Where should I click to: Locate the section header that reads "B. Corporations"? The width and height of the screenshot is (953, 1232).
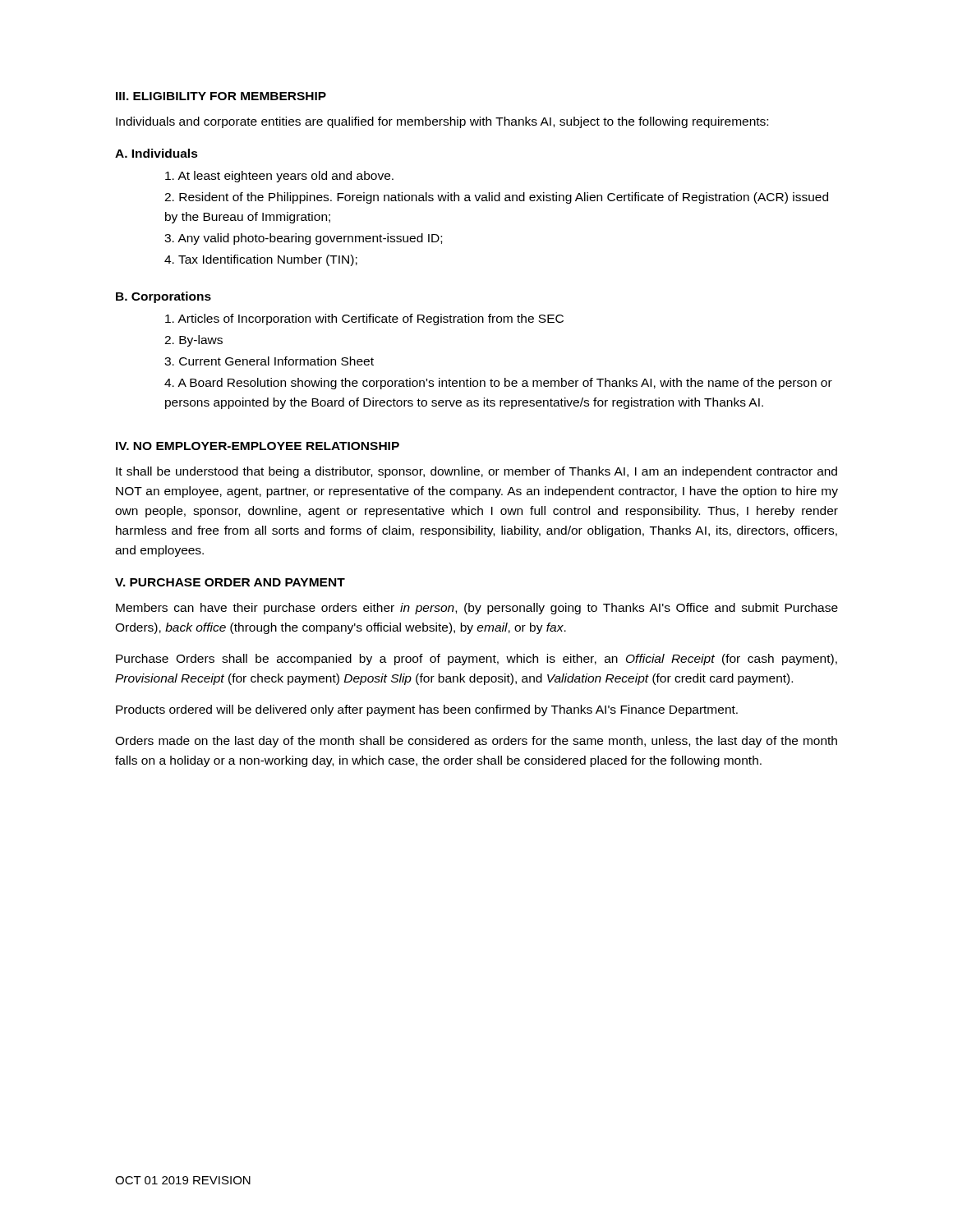tap(163, 296)
